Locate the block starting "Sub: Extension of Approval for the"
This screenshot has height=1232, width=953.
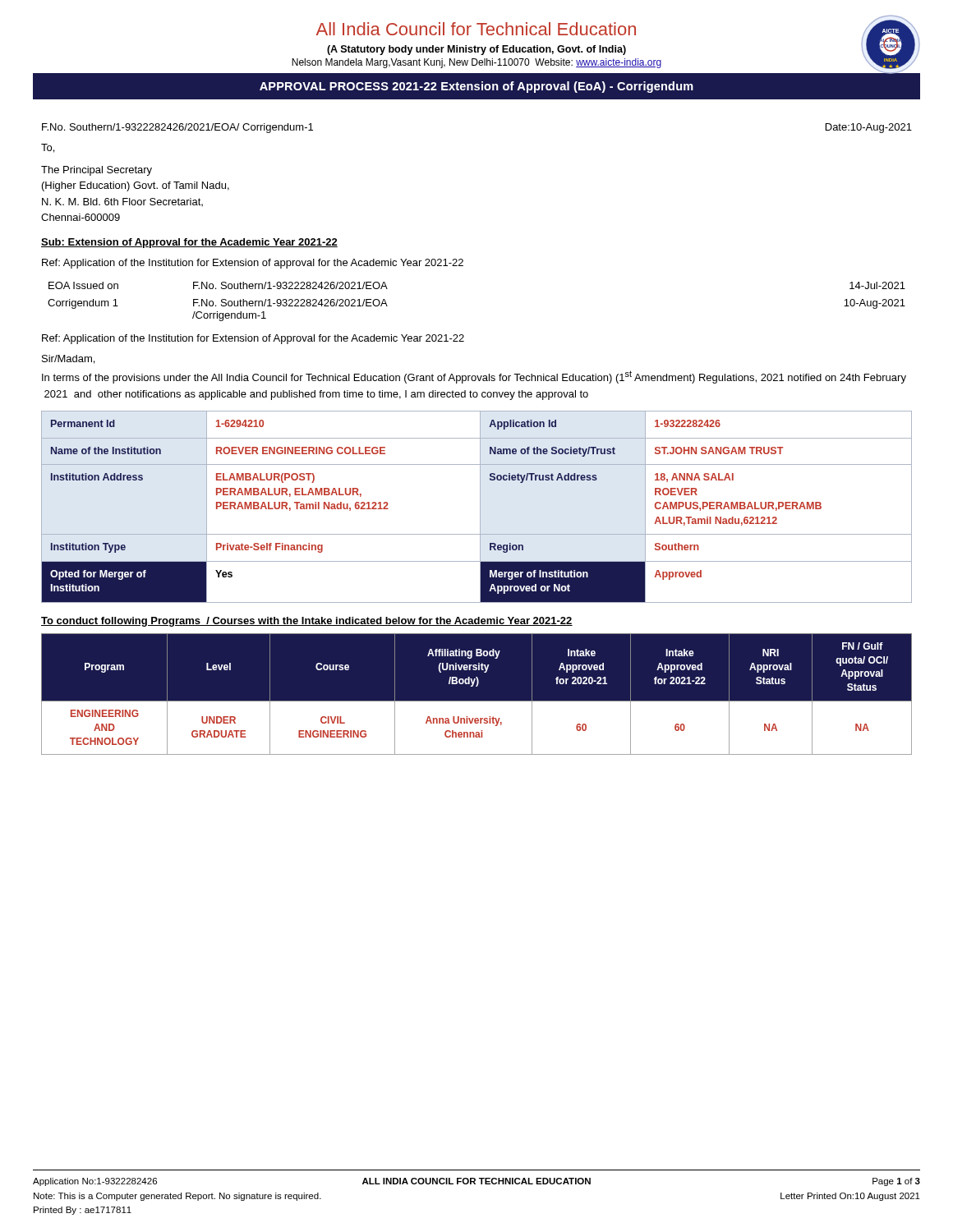[x=189, y=242]
